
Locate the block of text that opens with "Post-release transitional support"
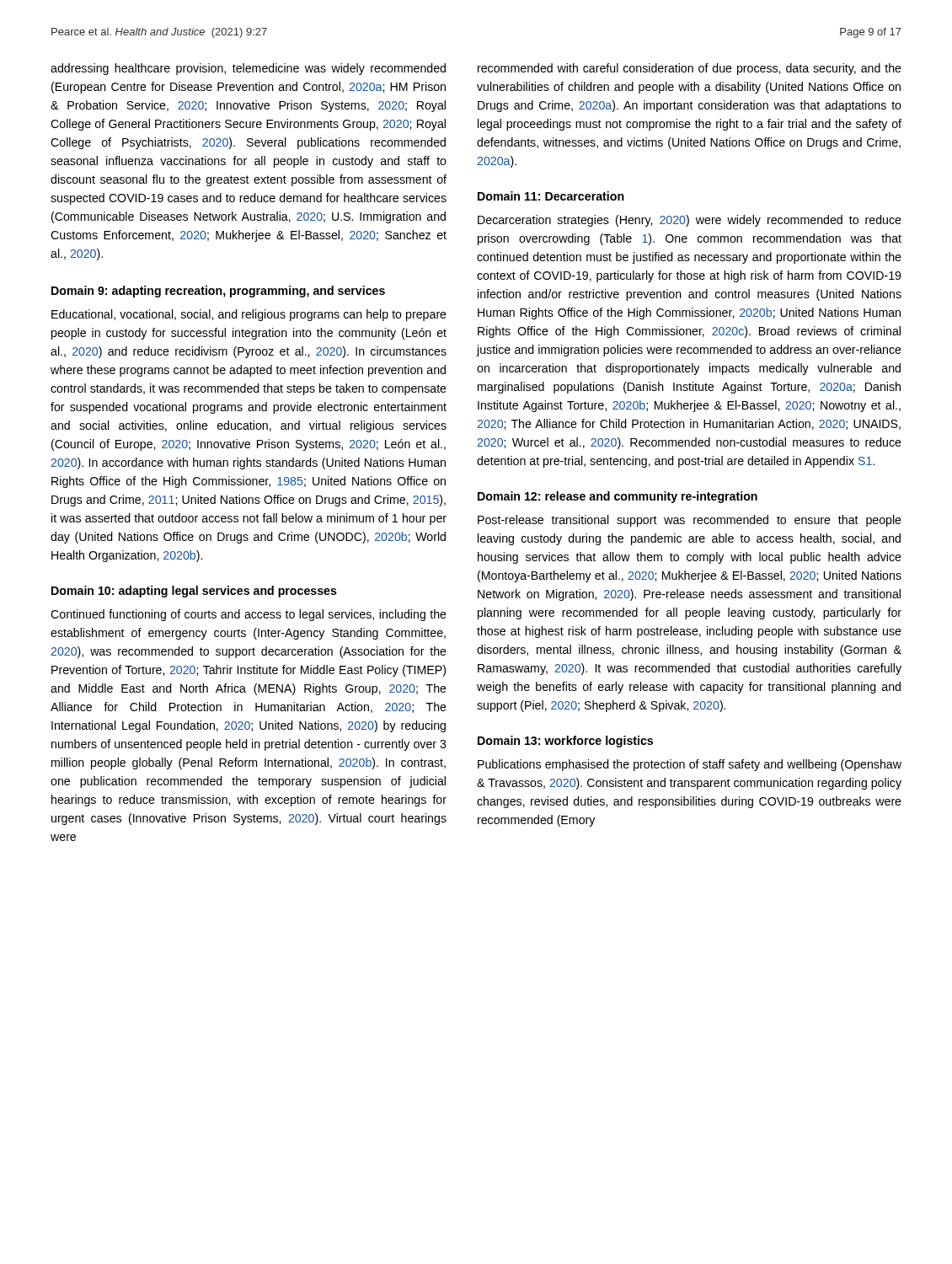point(689,613)
